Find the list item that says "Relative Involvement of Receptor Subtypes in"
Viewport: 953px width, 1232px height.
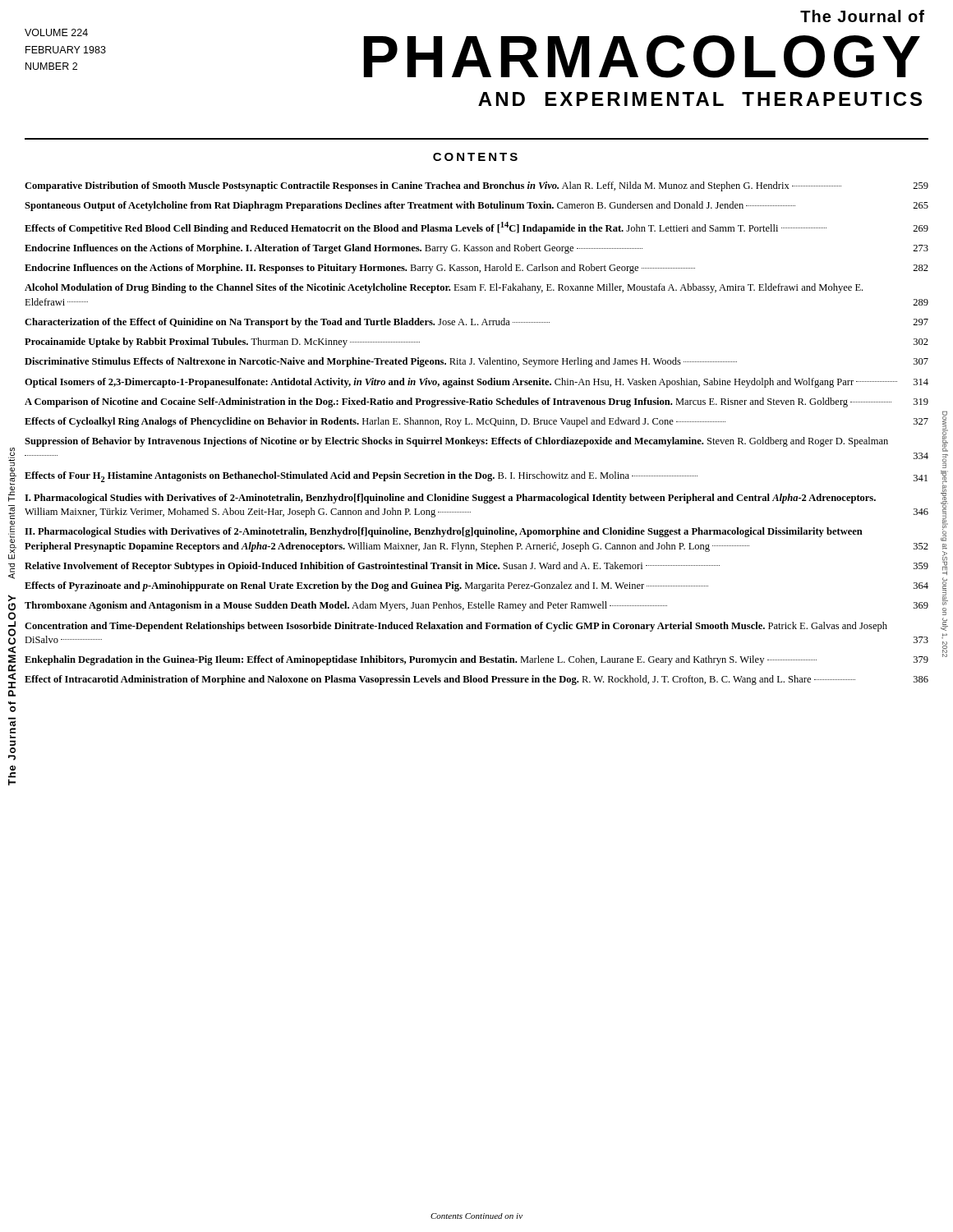476,566
